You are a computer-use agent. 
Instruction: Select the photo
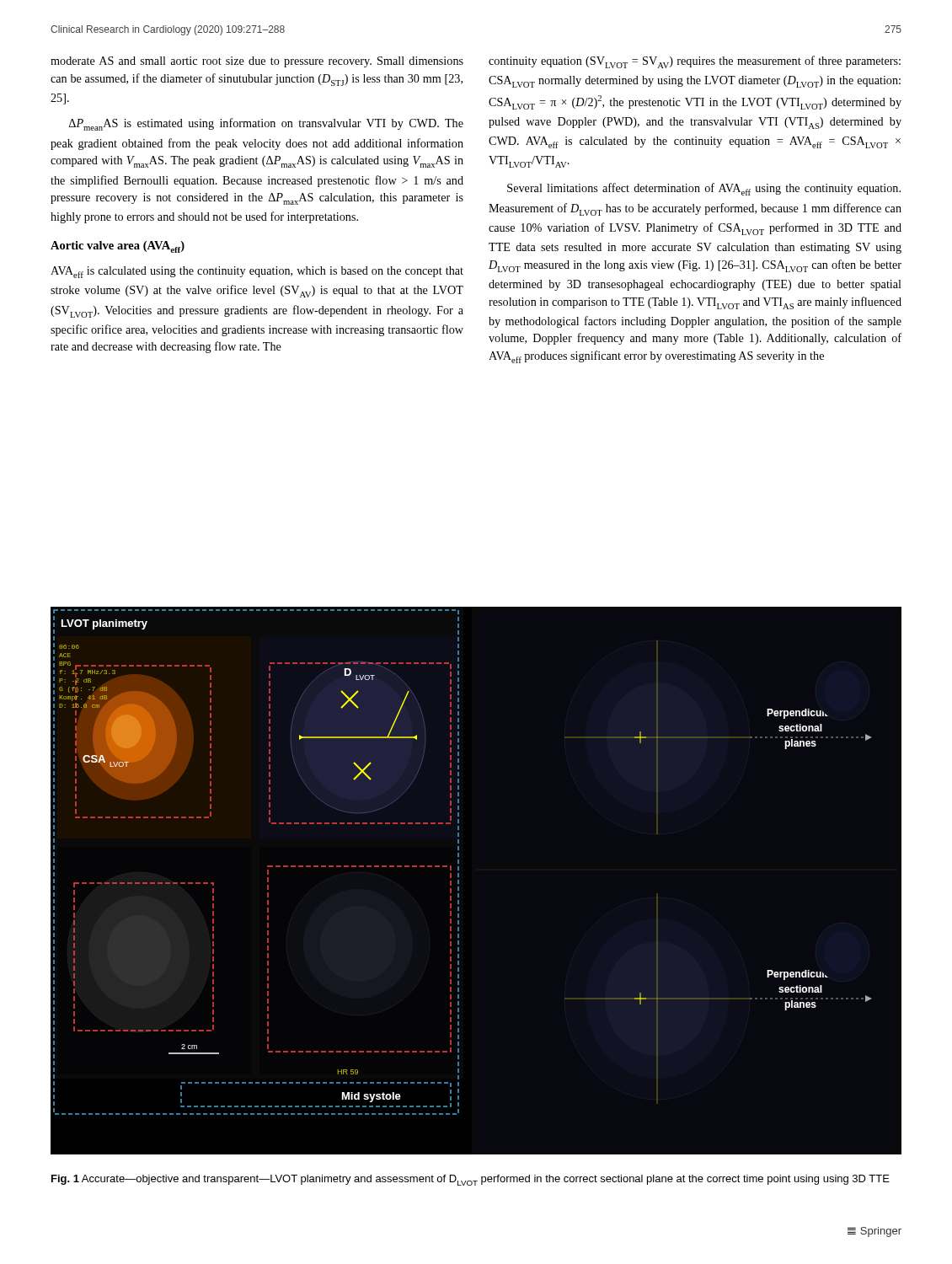[476, 882]
